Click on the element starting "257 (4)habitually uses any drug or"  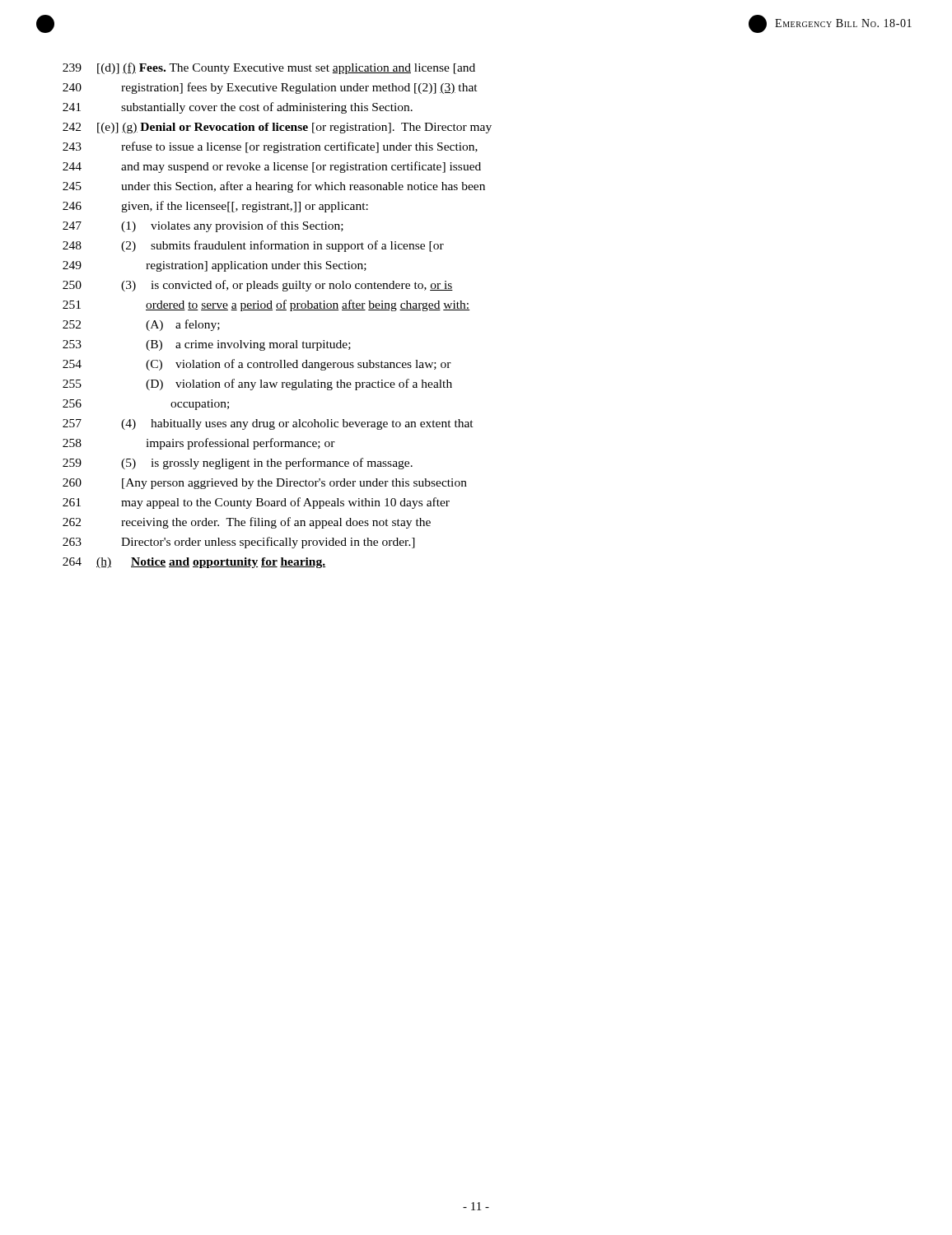click(476, 423)
